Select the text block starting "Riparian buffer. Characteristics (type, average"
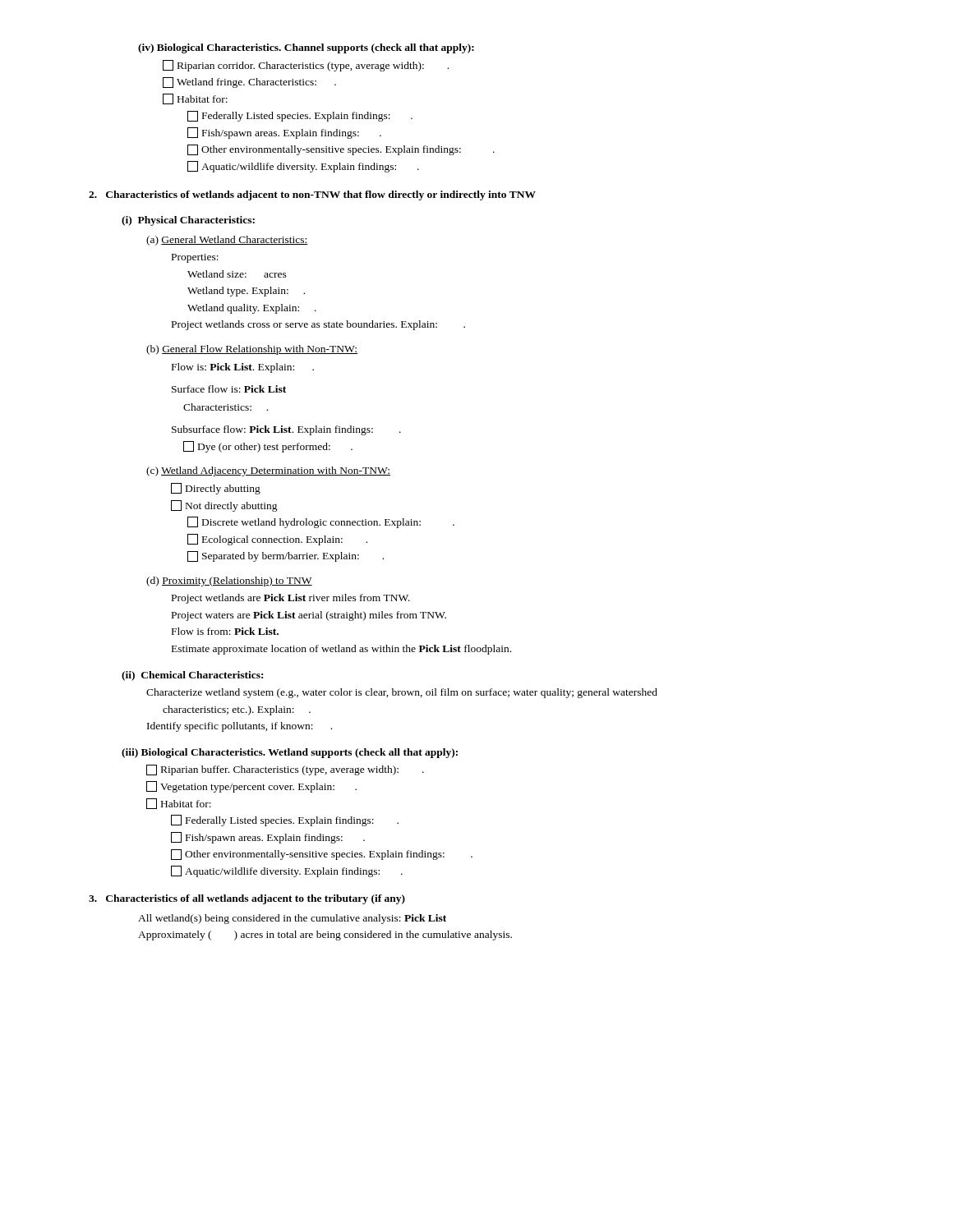 285,770
